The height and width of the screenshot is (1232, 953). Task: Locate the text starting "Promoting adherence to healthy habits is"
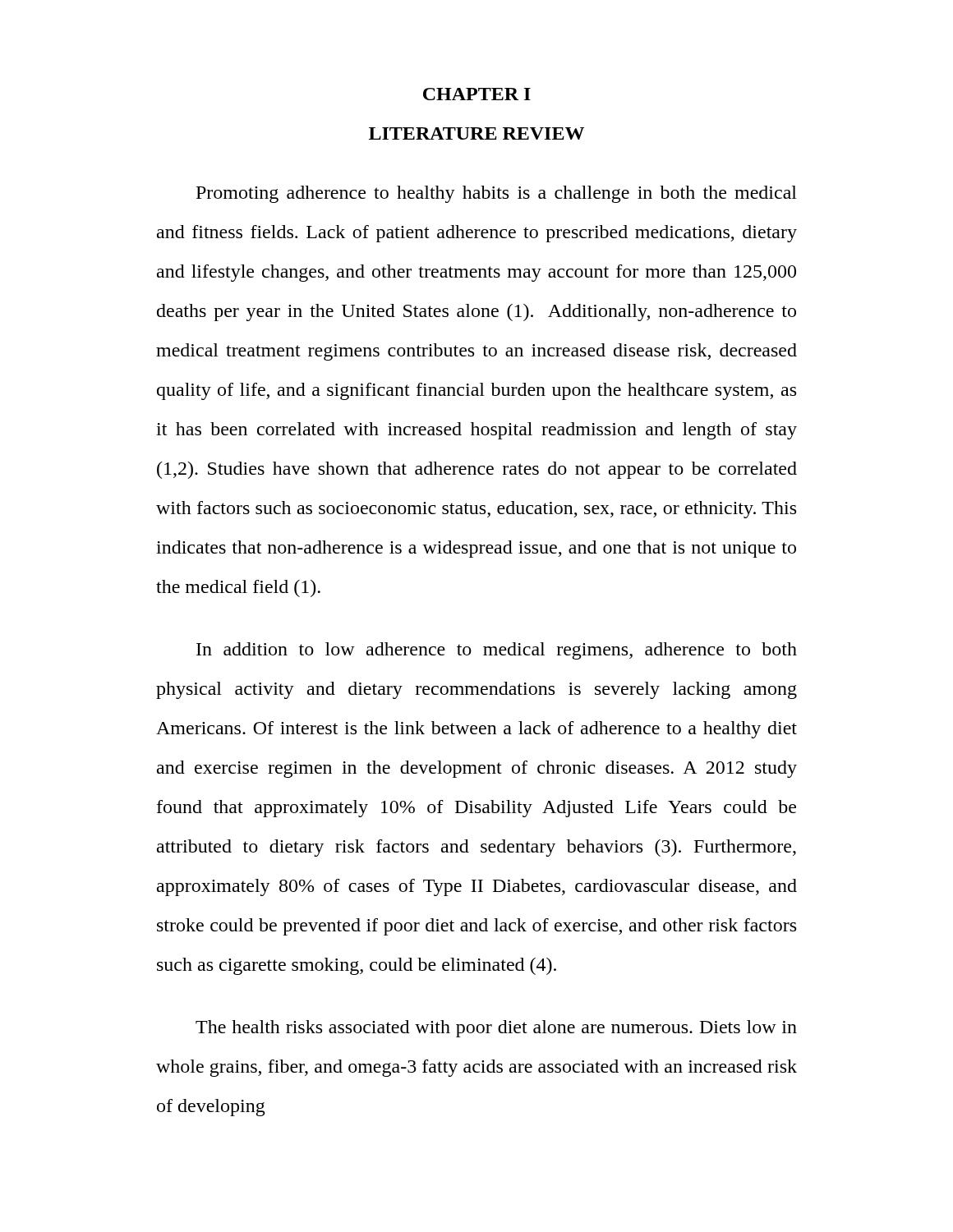pyautogui.click(x=476, y=389)
